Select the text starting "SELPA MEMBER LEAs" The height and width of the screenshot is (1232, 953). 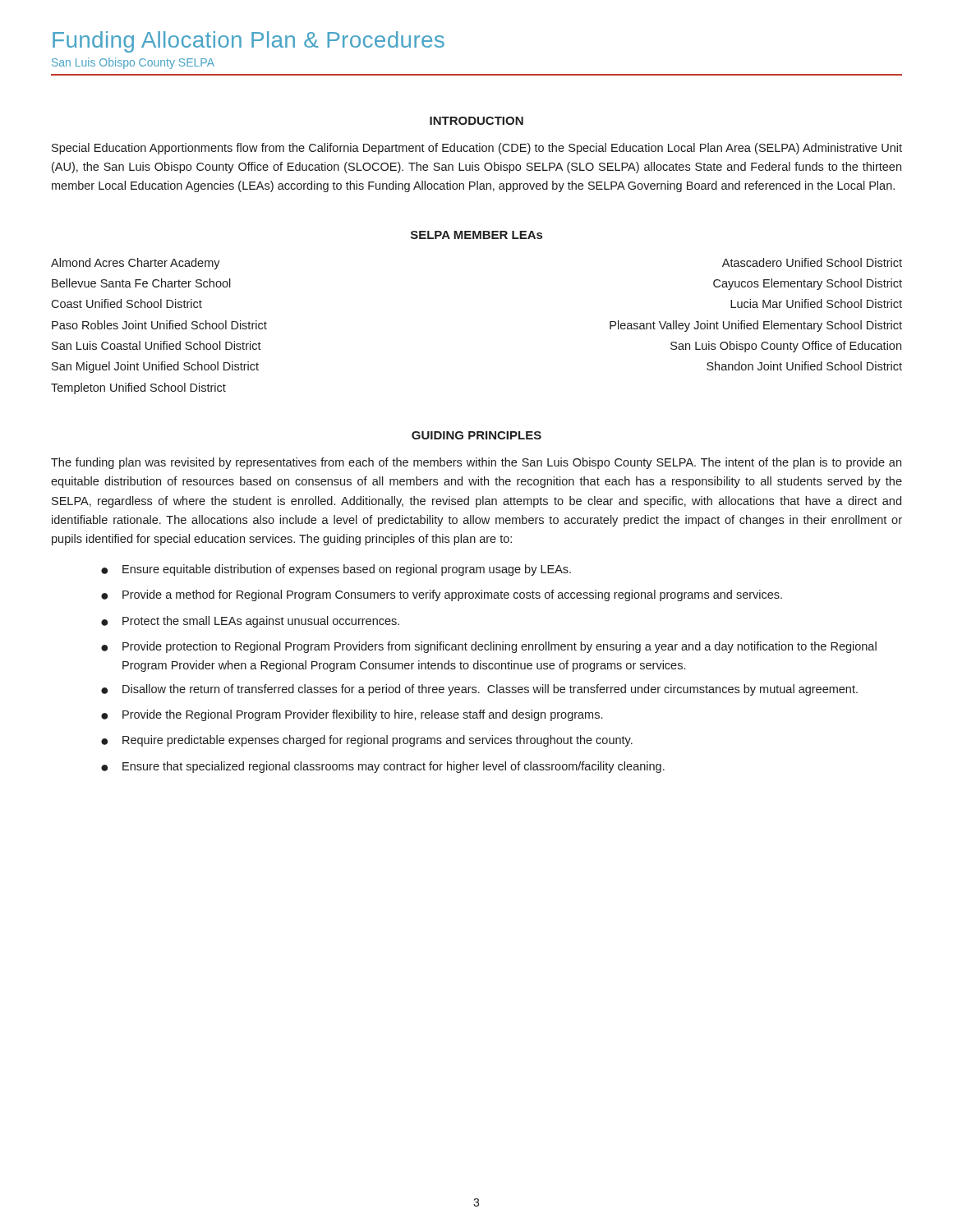pyautogui.click(x=476, y=234)
